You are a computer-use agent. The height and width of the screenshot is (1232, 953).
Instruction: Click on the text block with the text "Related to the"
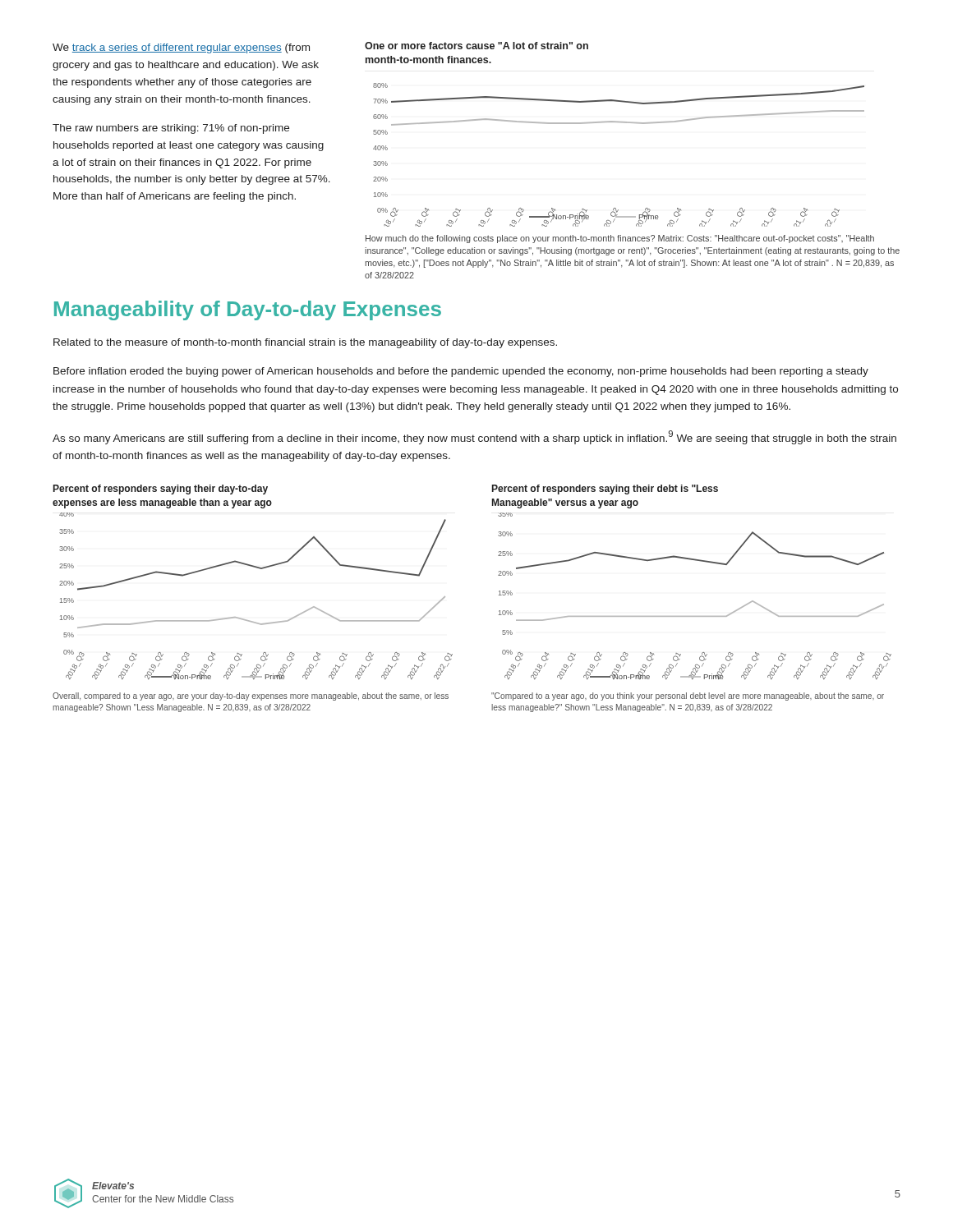click(x=305, y=342)
